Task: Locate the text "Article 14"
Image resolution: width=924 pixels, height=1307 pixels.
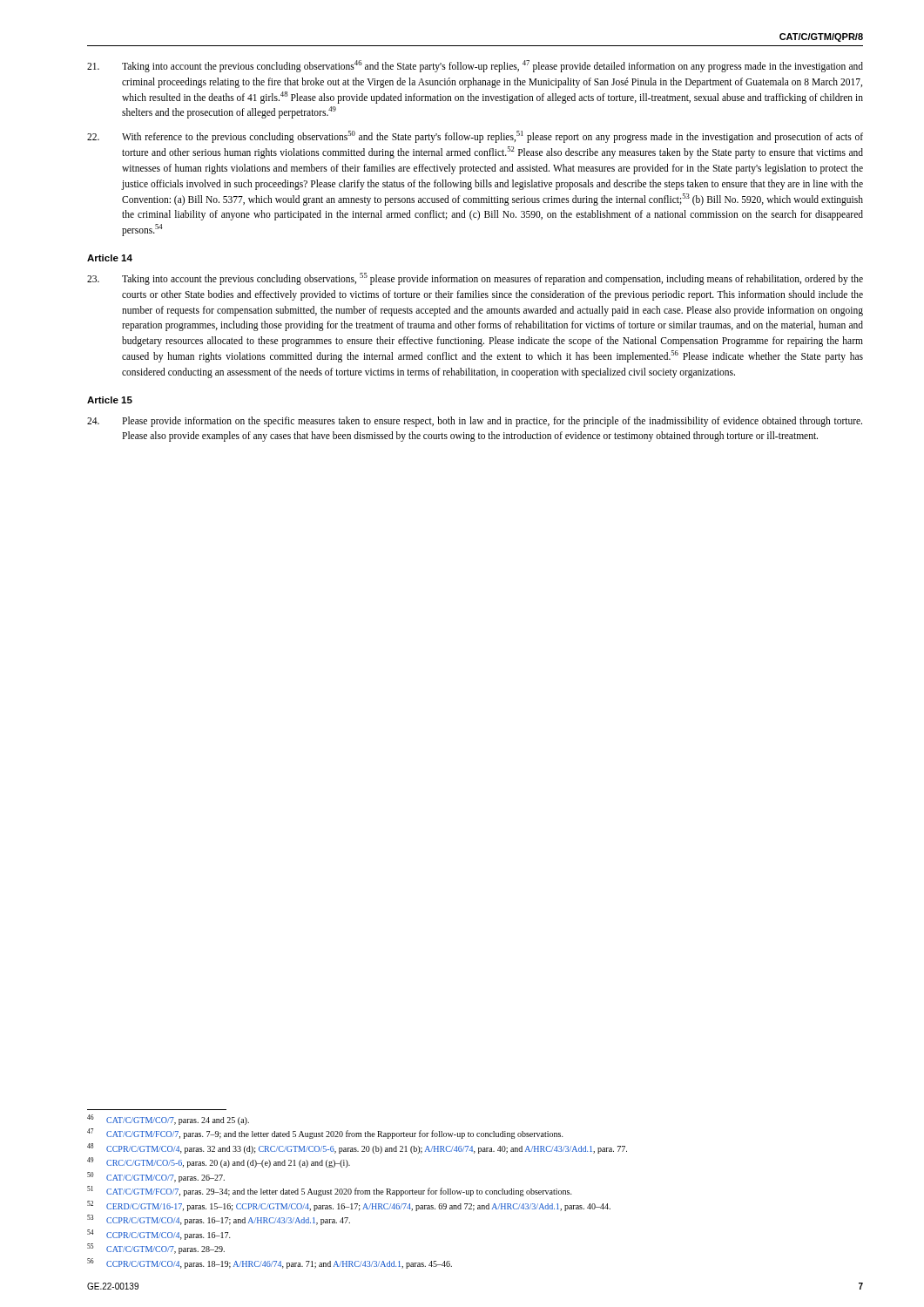Action: coord(110,258)
